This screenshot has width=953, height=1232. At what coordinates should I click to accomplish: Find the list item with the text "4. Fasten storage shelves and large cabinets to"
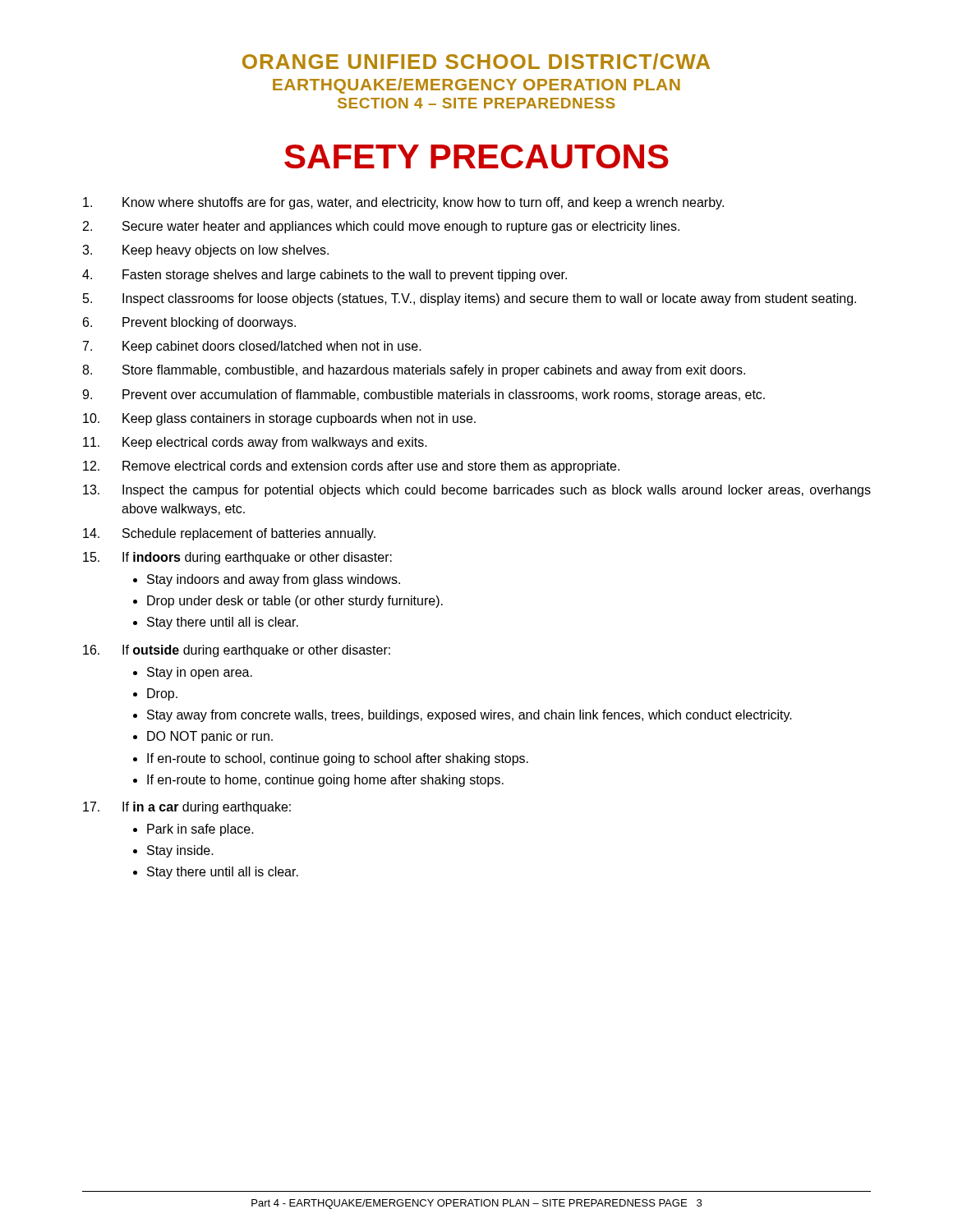476,274
